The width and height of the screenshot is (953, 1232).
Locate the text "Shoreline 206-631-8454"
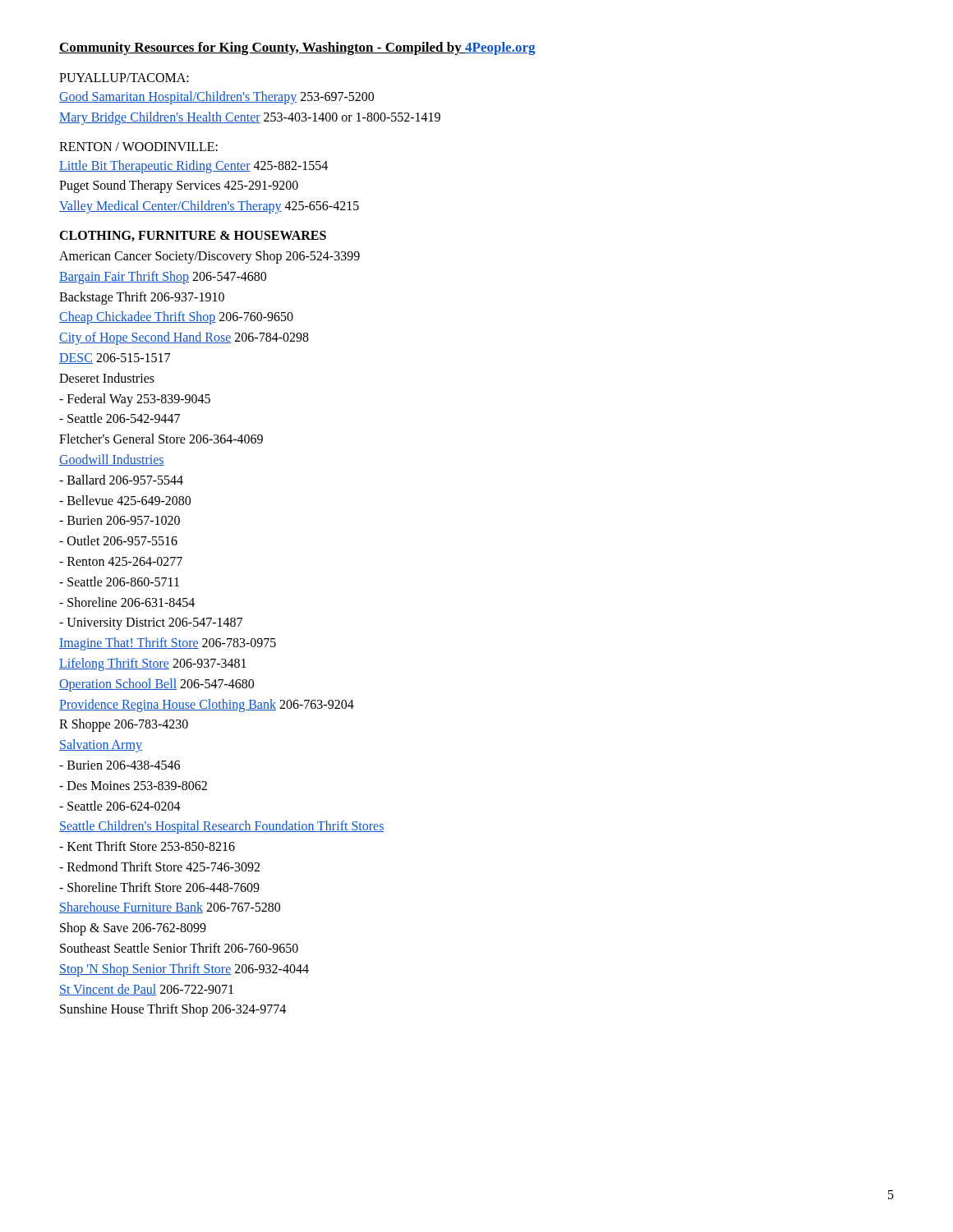127,602
